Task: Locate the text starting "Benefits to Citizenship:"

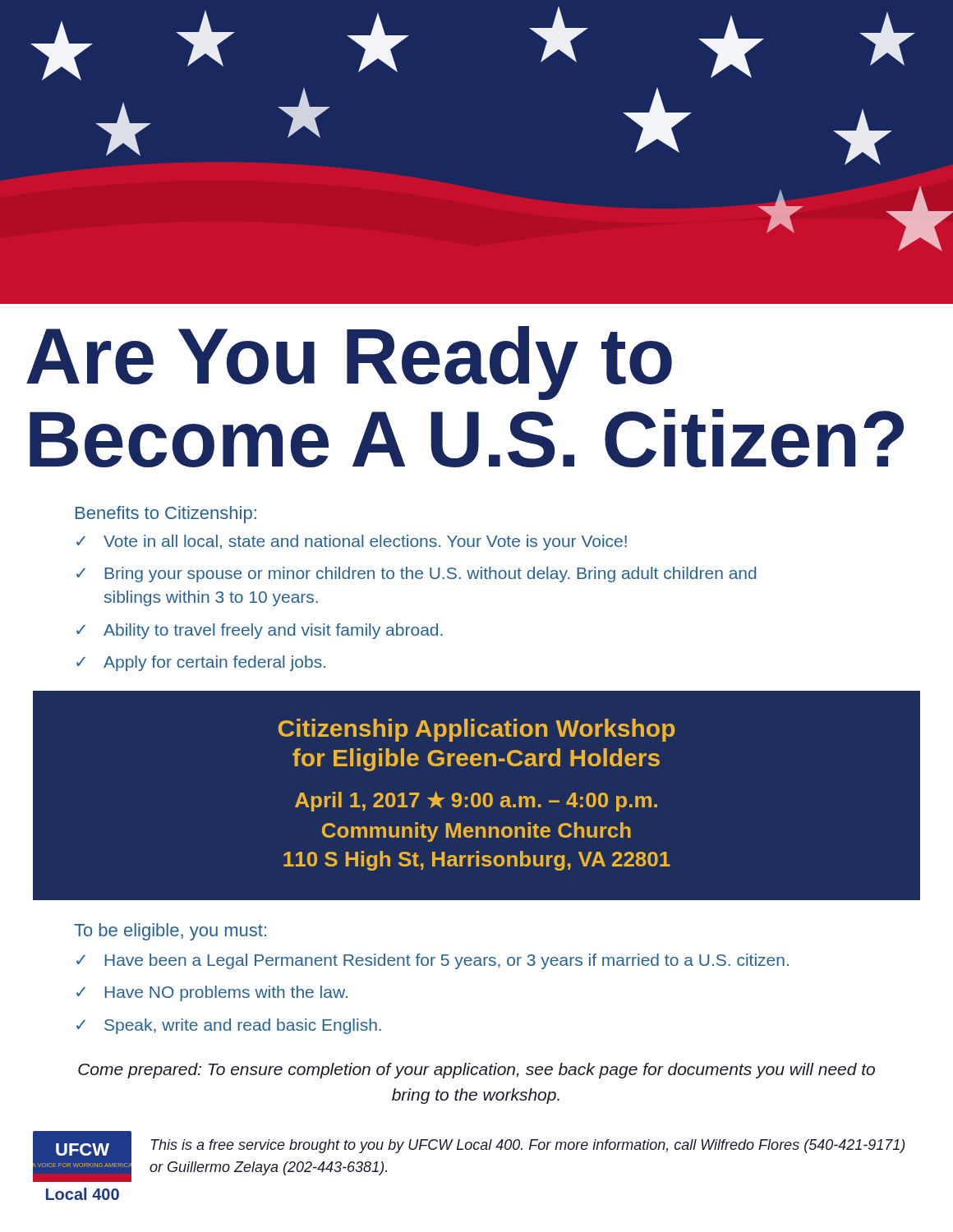Action: [x=166, y=513]
